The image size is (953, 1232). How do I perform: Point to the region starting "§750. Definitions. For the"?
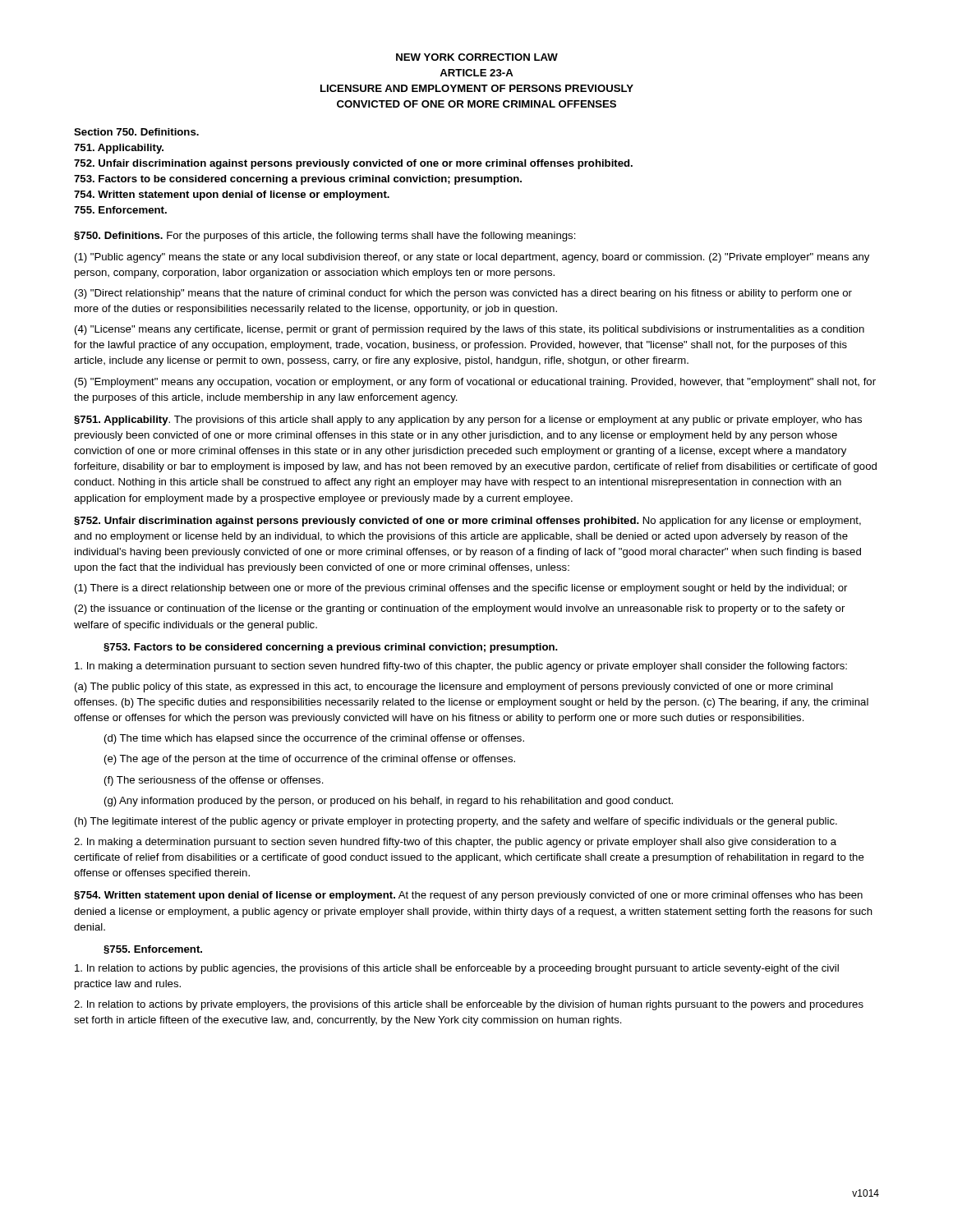click(476, 316)
